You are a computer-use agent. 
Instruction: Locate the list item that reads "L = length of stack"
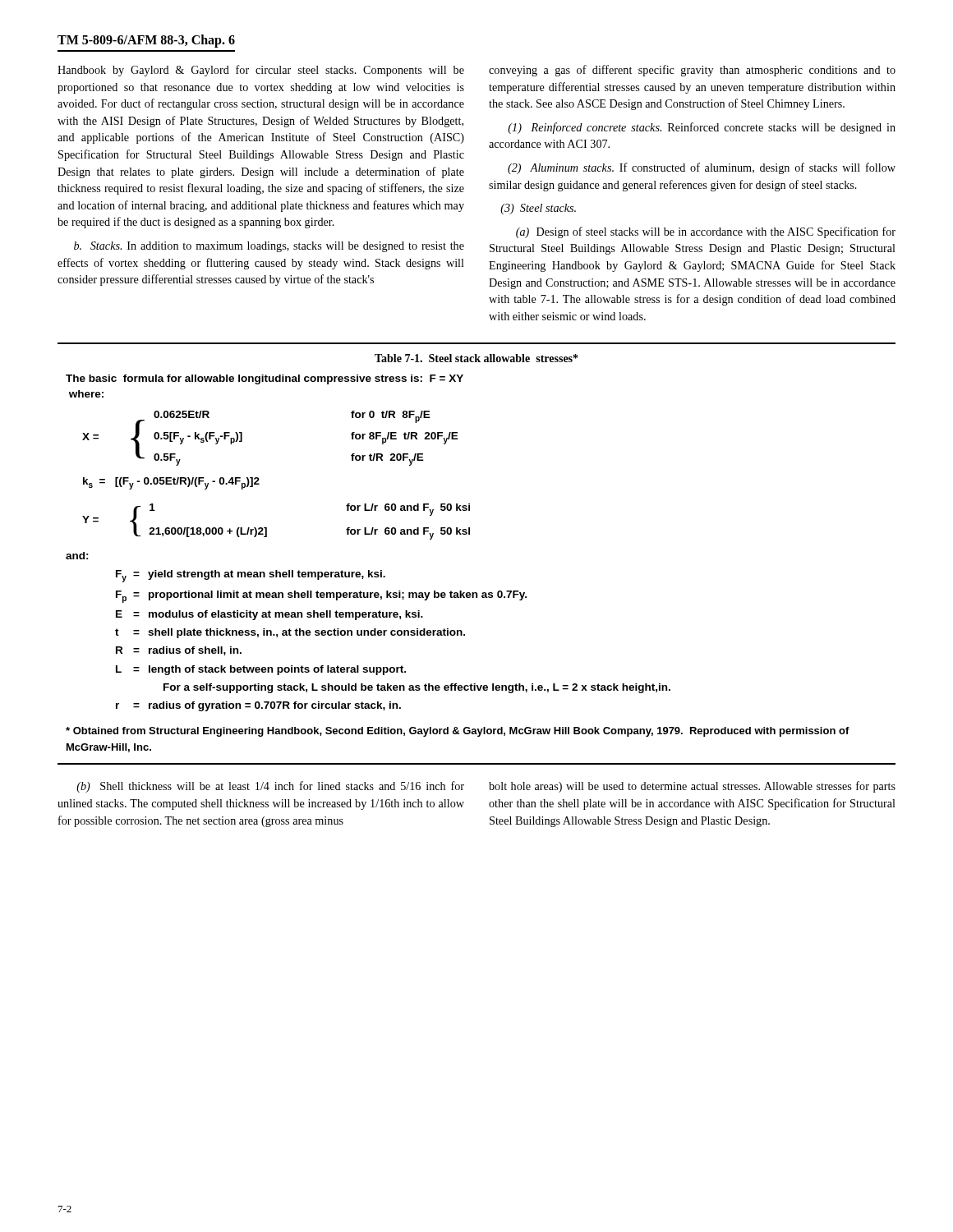point(393,678)
